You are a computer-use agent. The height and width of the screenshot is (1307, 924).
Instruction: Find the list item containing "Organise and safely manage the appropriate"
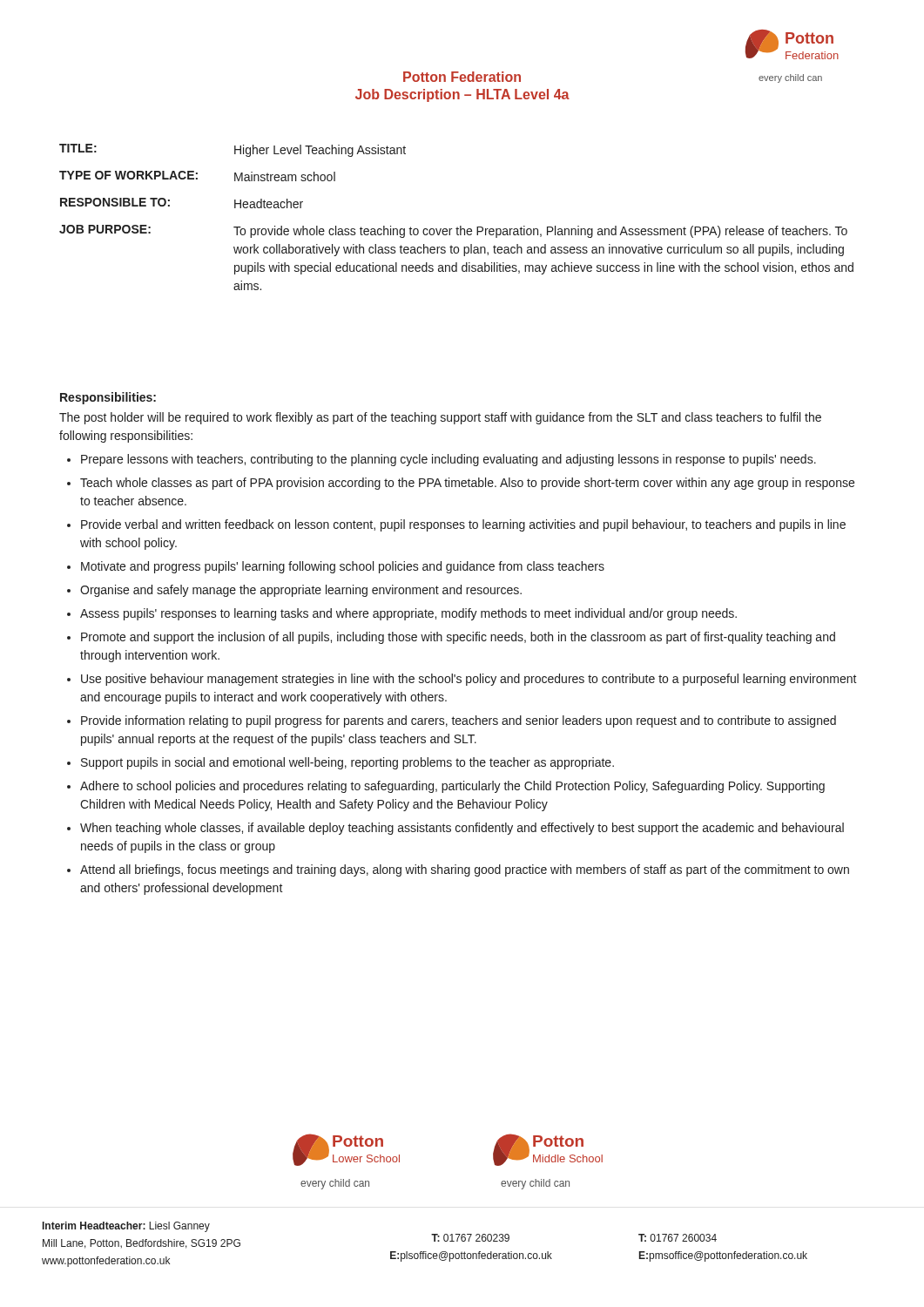point(301,590)
